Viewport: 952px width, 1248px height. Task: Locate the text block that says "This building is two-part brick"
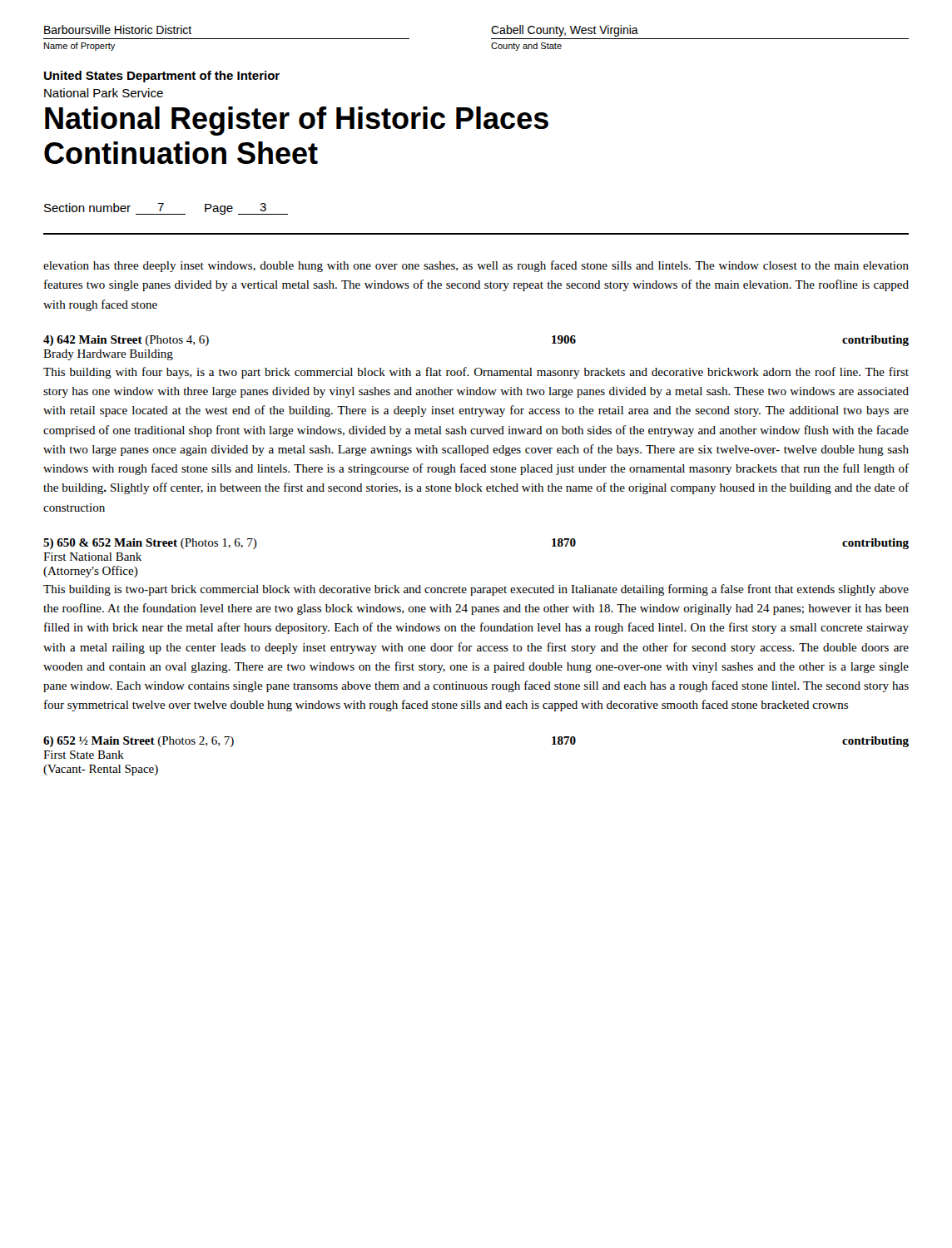(476, 647)
